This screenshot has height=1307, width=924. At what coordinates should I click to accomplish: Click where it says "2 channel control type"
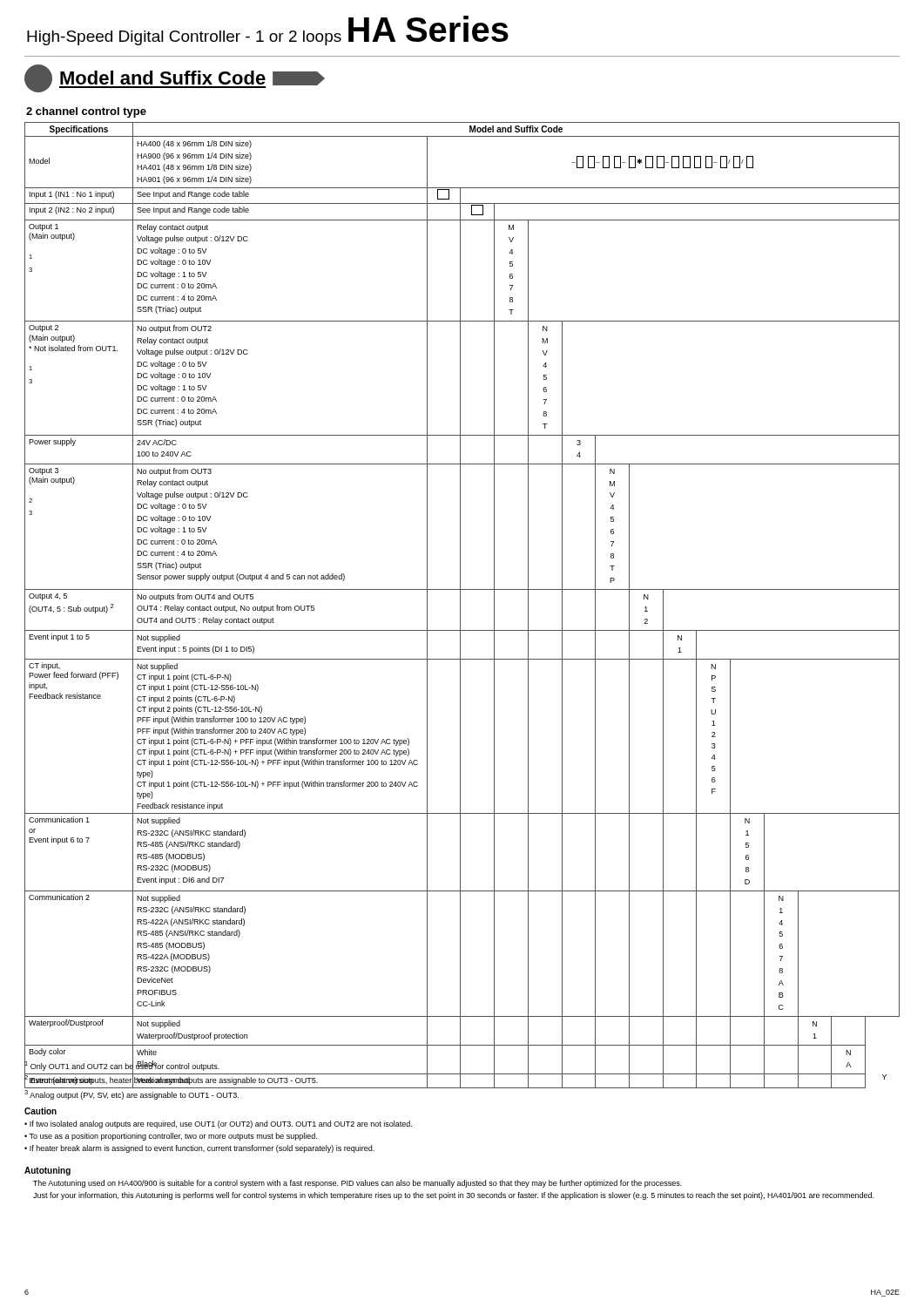pyautogui.click(x=86, y=111)
